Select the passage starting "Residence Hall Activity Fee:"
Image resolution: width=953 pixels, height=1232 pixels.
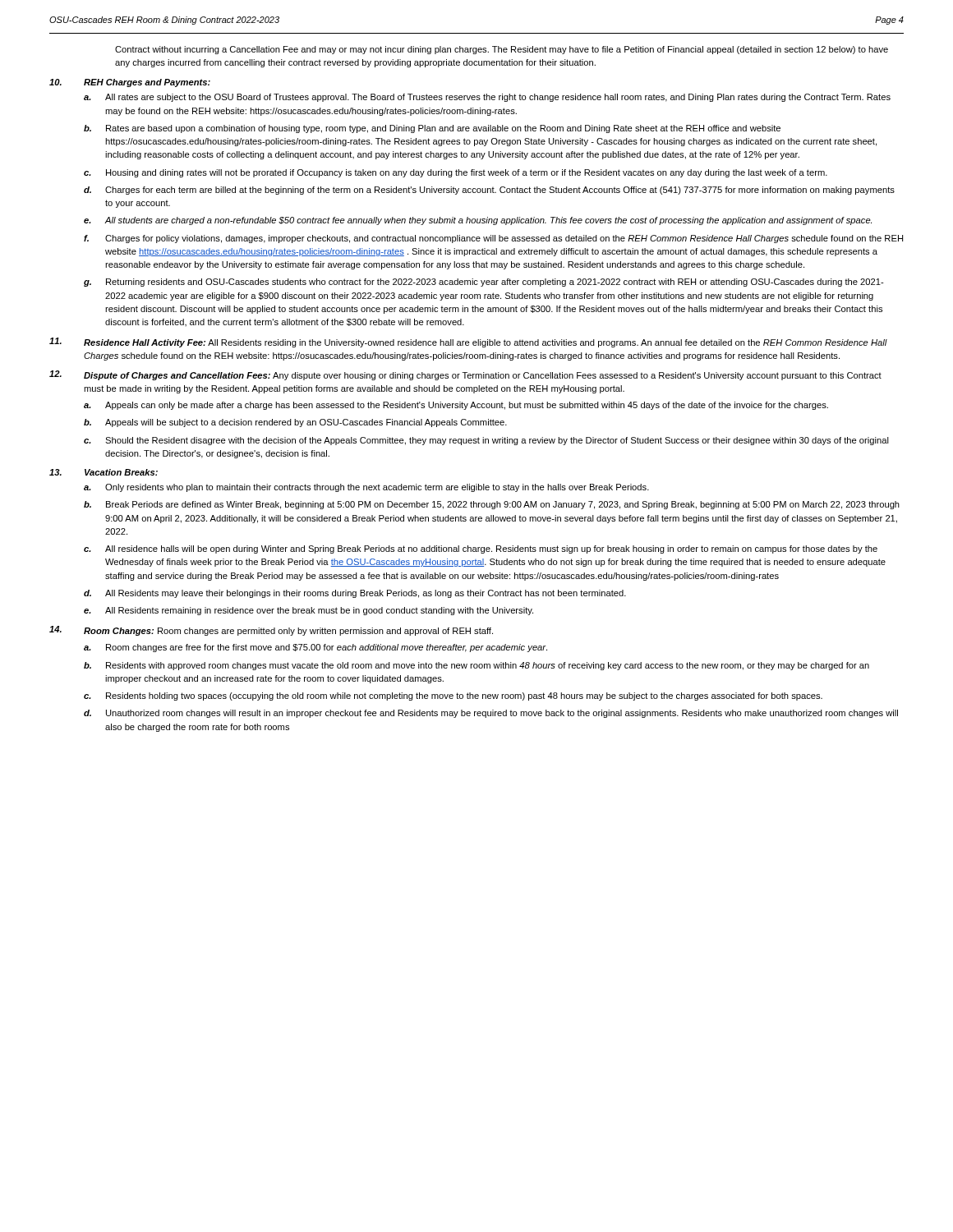pos(145,343)
